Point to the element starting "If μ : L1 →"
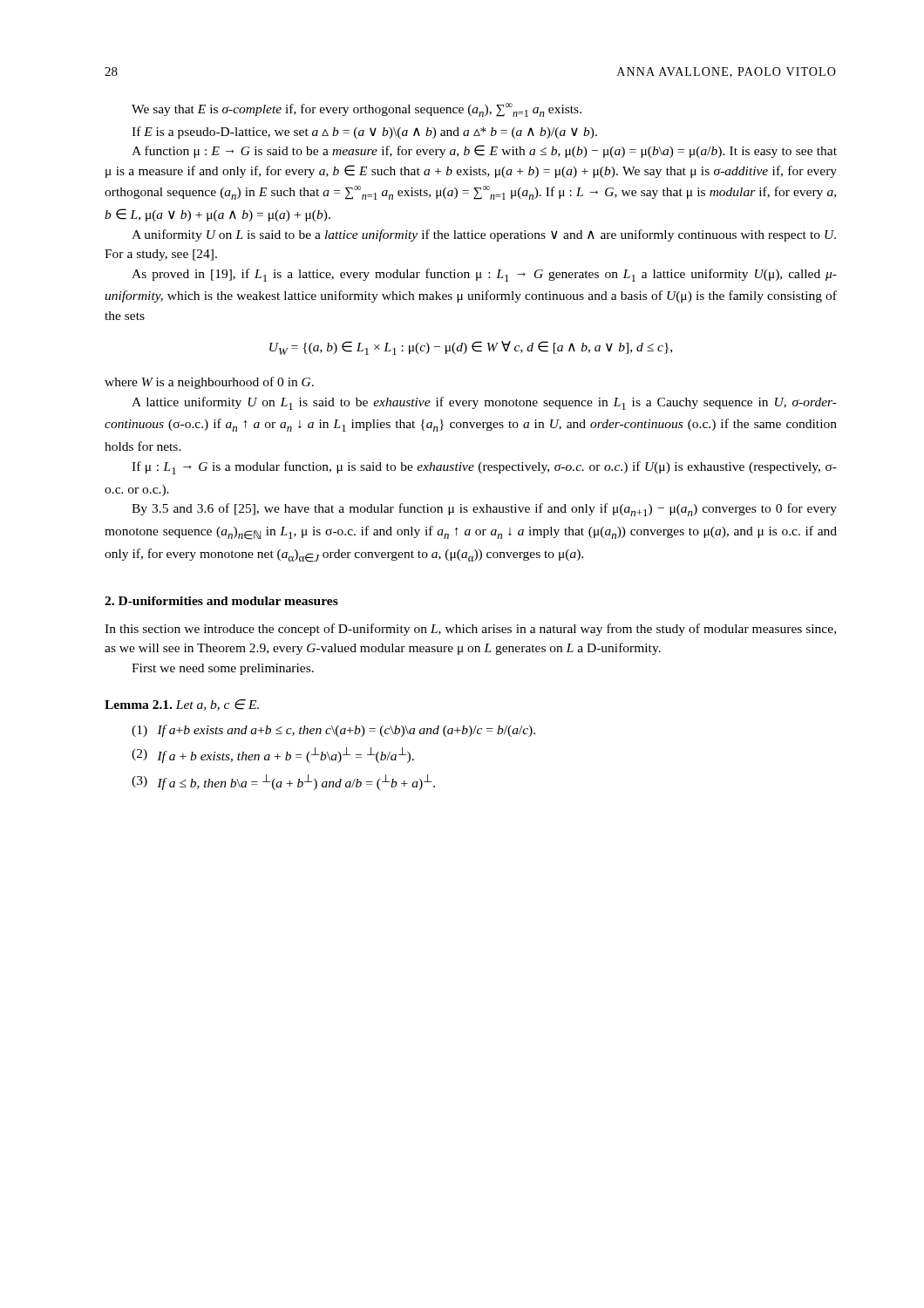This screenshot has height=1308, width=924. [471, 478]
